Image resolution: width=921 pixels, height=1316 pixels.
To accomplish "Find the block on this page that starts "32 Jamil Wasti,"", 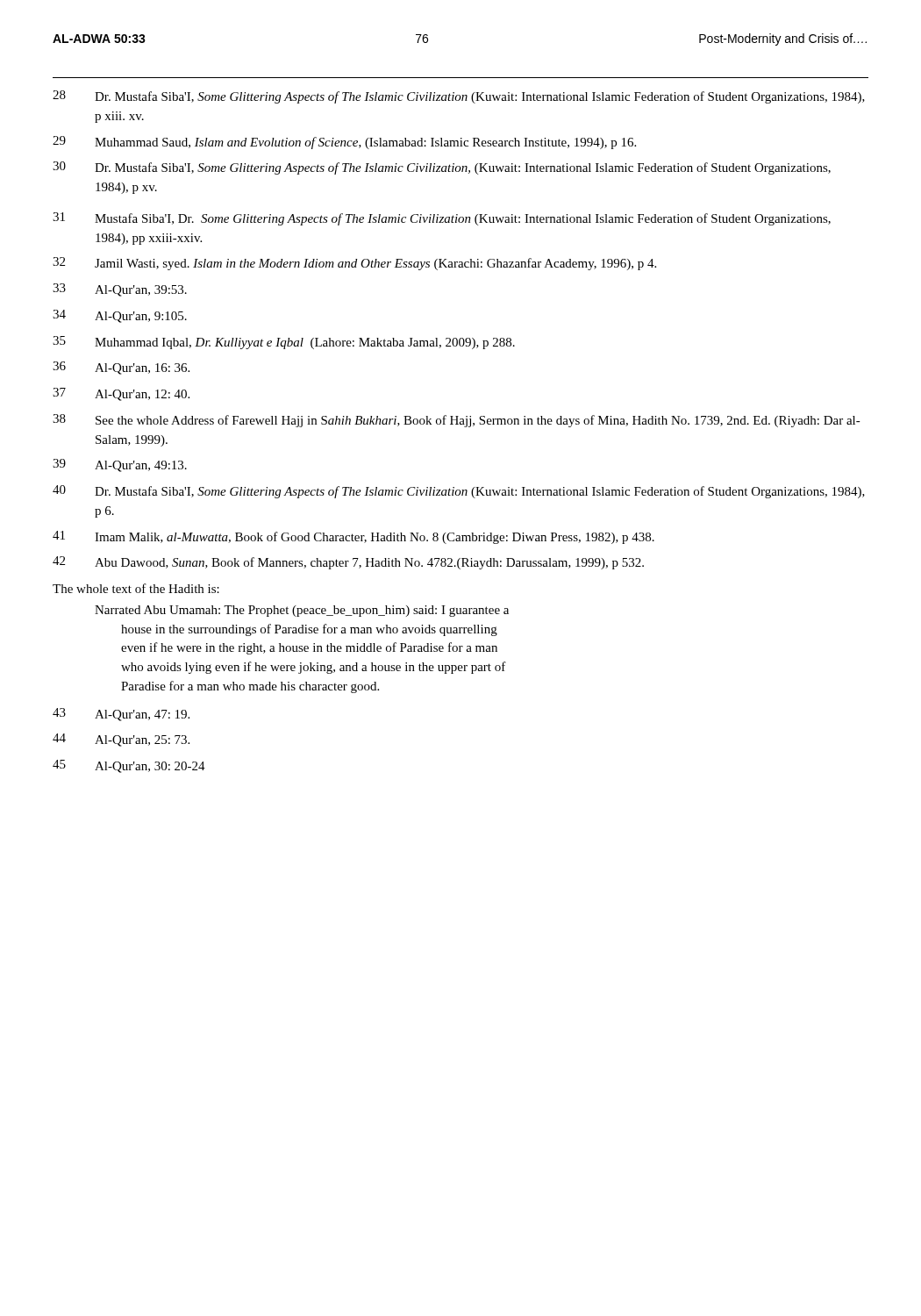I will click(x=460, y=264).
